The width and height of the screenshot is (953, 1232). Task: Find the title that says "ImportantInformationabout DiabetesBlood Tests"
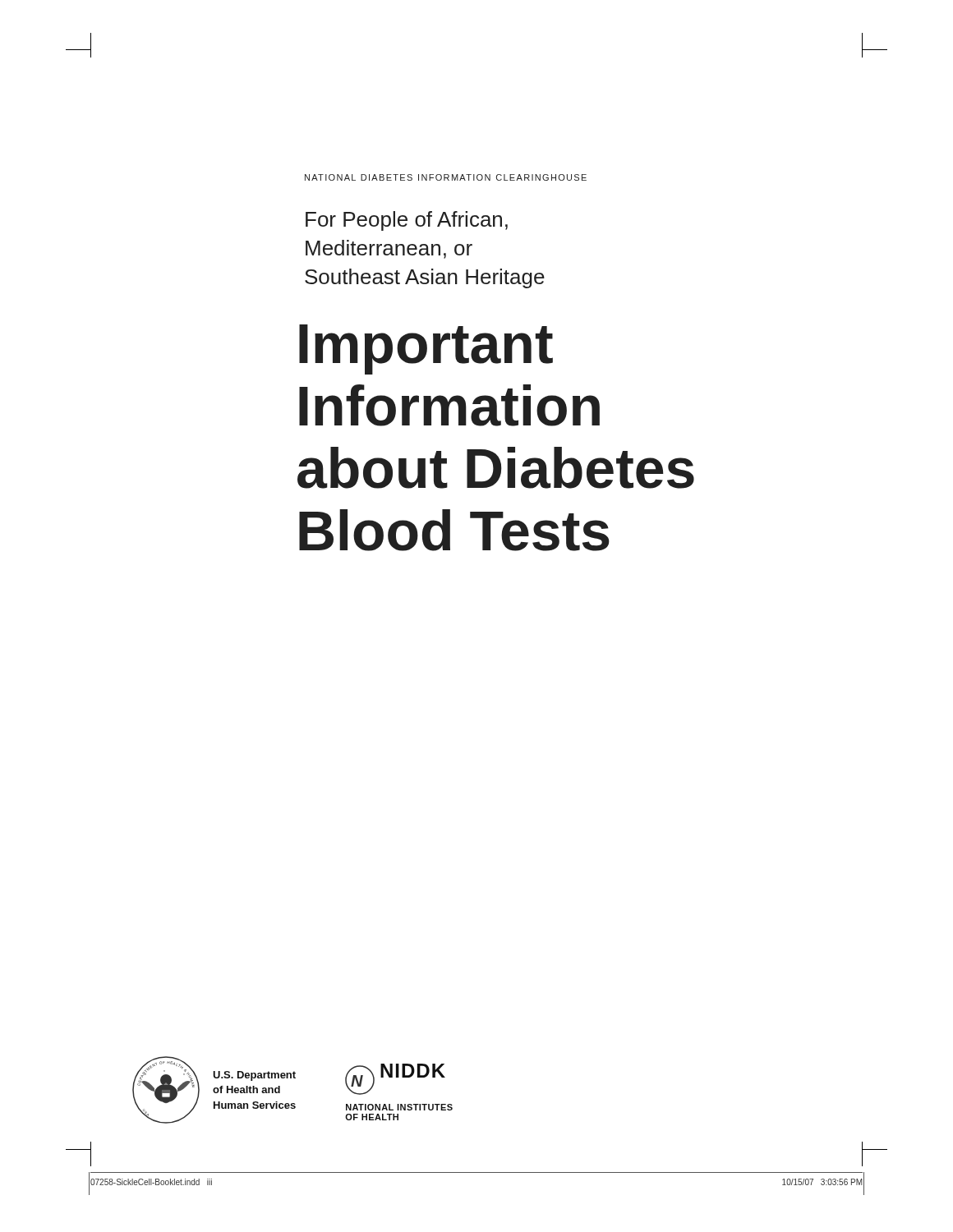496,437
